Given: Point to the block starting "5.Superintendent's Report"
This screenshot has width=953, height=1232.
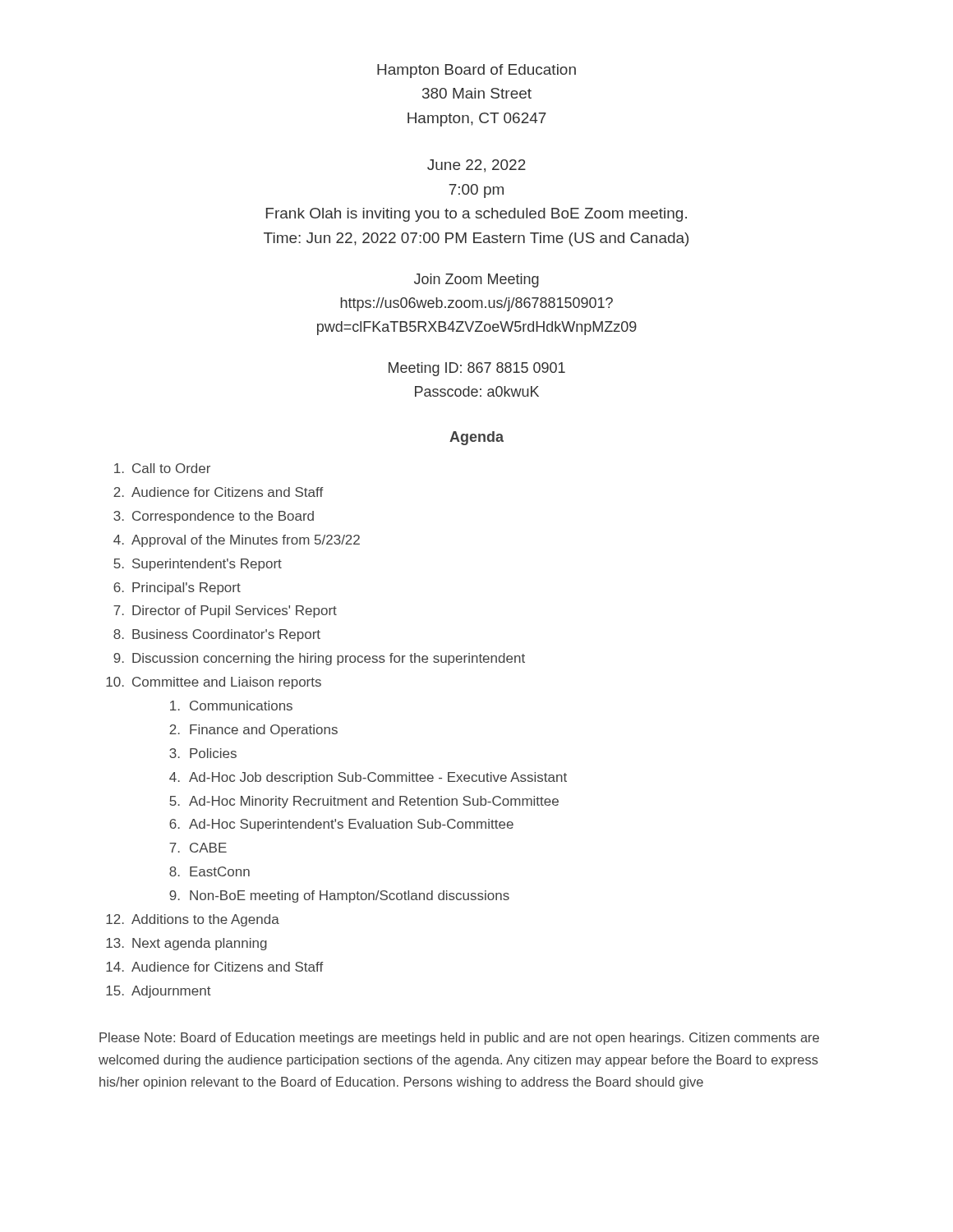Looking at the screenshot, I should pyautogui.click(x=198, y=565).
